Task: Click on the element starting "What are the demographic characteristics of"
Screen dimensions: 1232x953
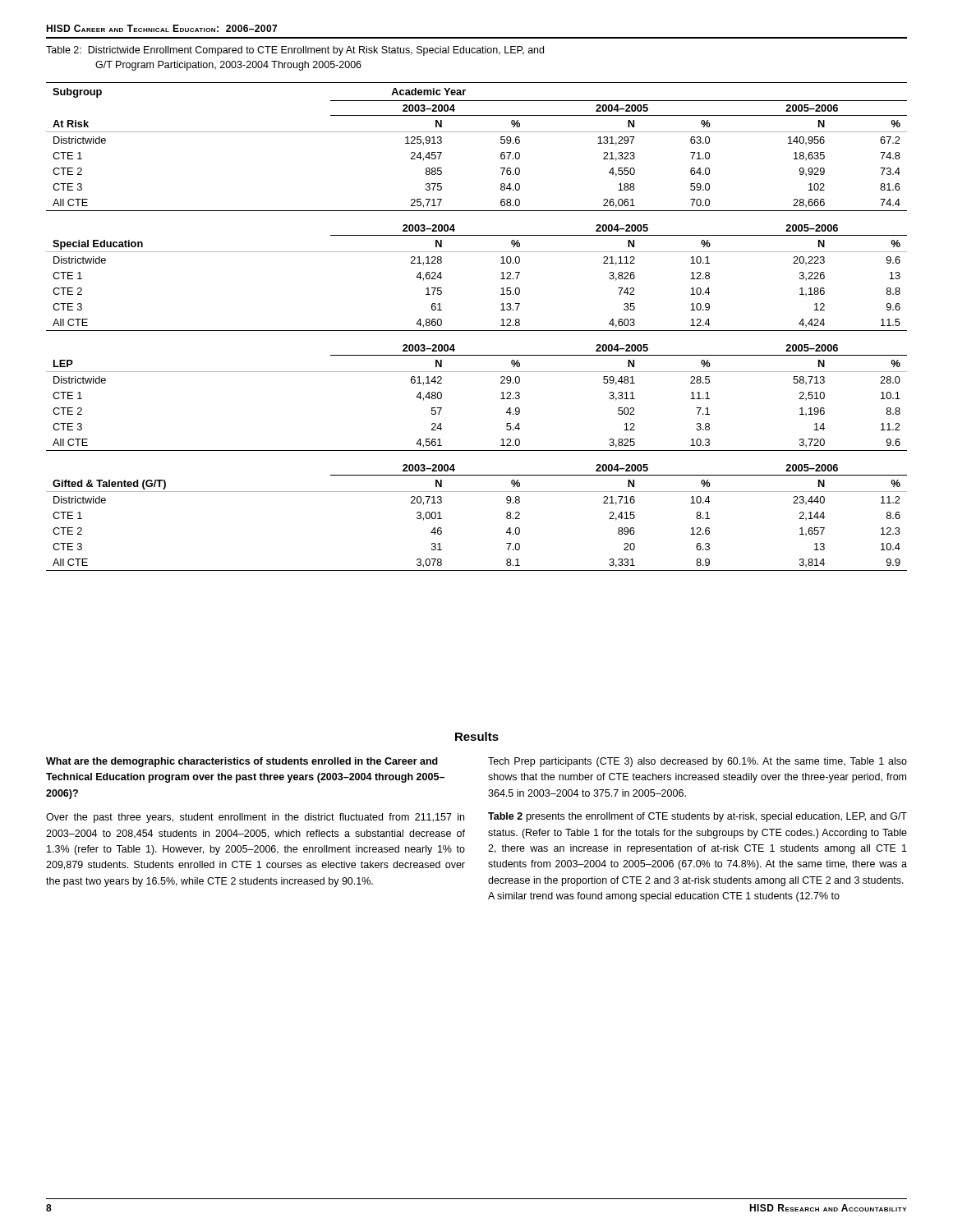Action: click(x=255, y=778)
